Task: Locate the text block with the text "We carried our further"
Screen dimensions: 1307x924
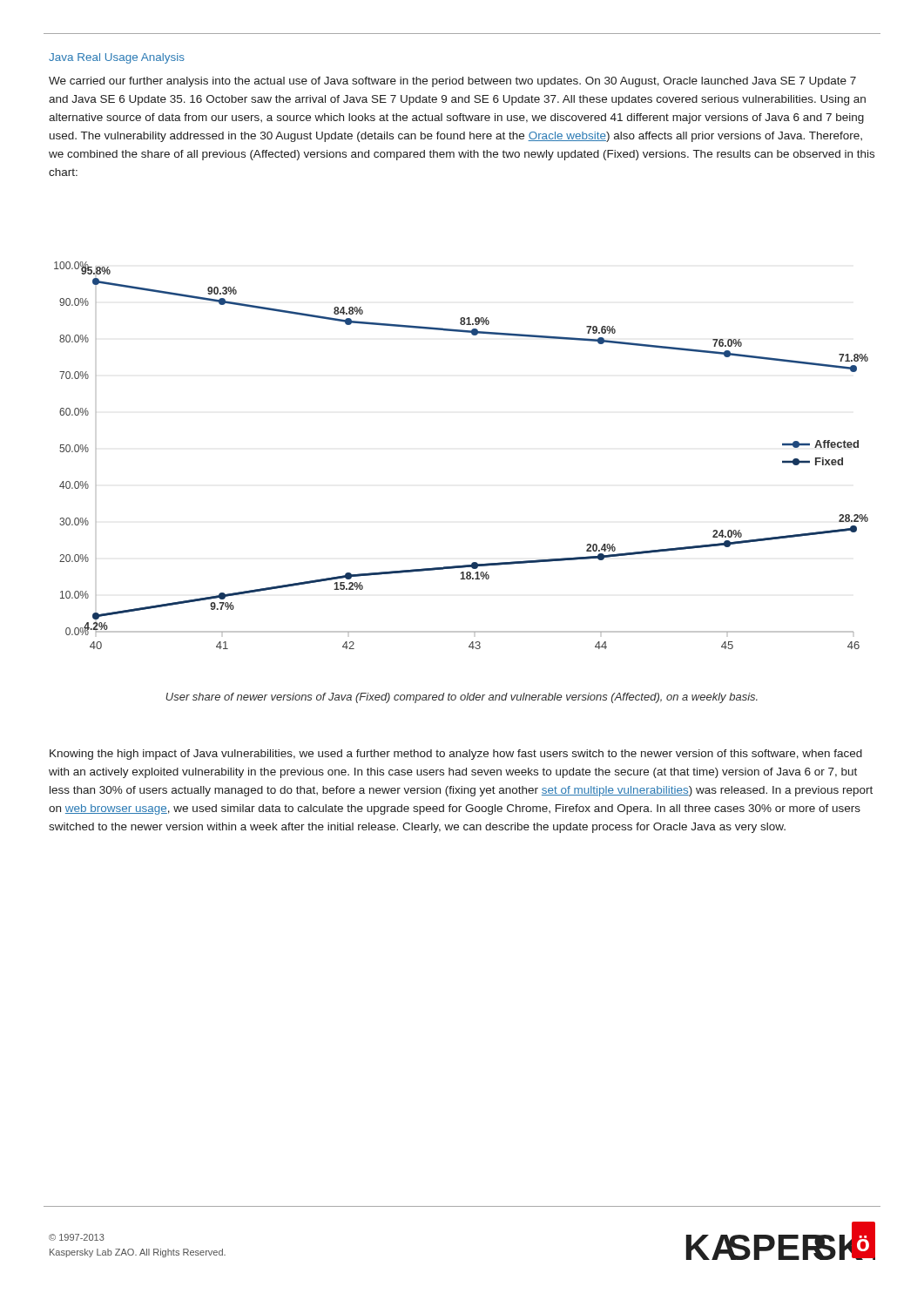Action: click(x=462, y=126)
